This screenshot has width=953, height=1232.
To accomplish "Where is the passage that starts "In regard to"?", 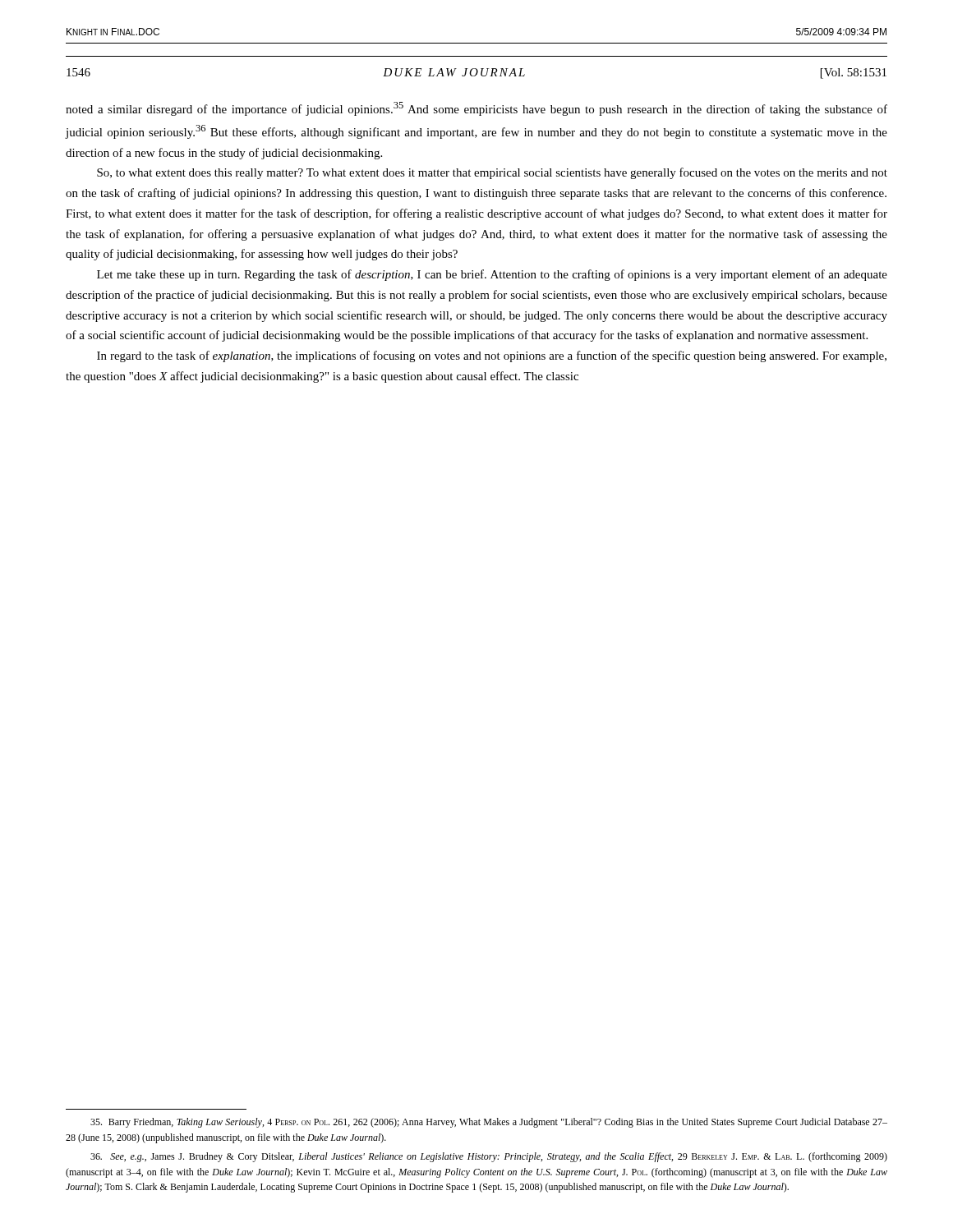I will tap(476, 366).
